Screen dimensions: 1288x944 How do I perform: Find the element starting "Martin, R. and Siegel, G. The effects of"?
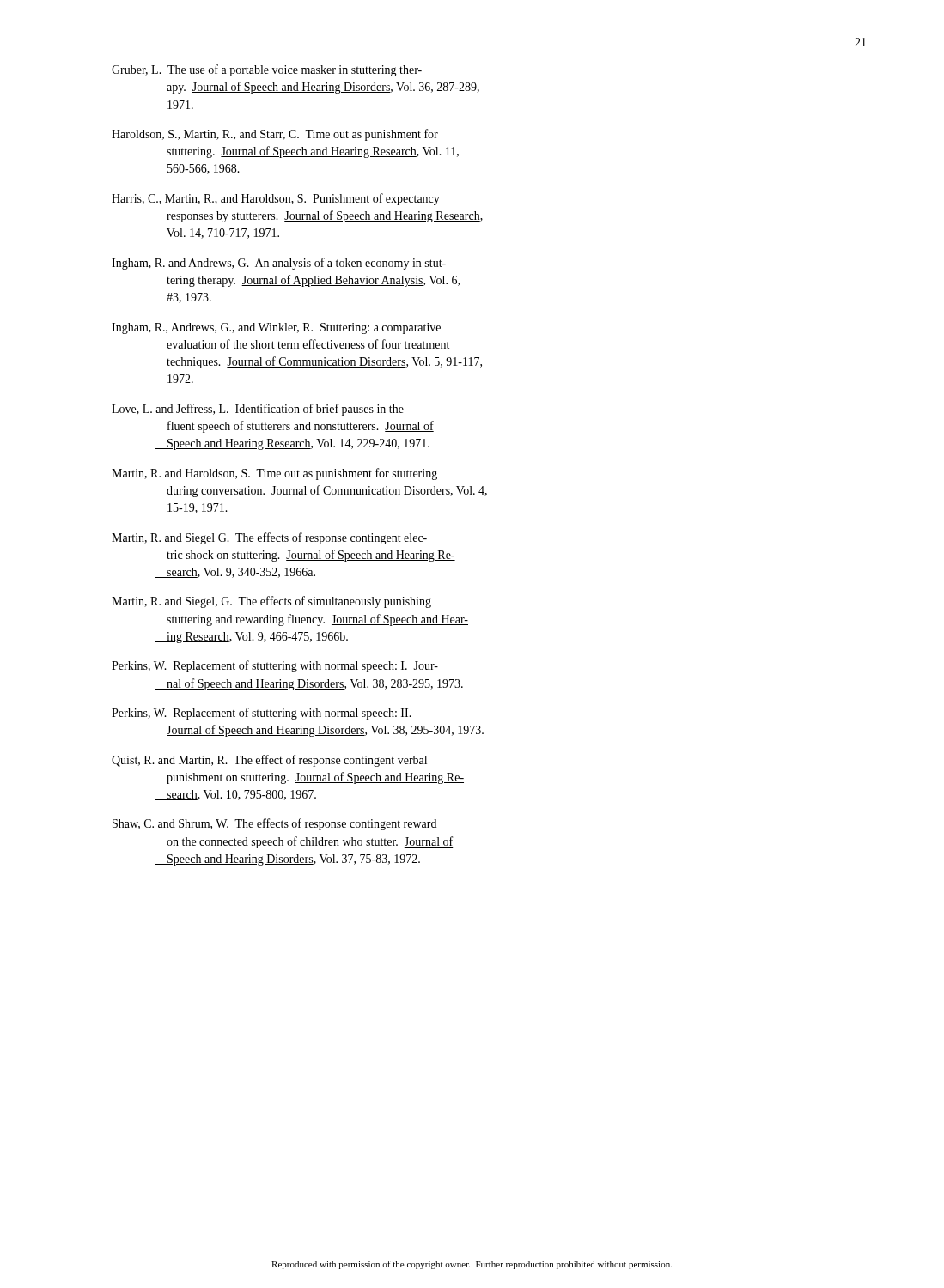[290, 619]
